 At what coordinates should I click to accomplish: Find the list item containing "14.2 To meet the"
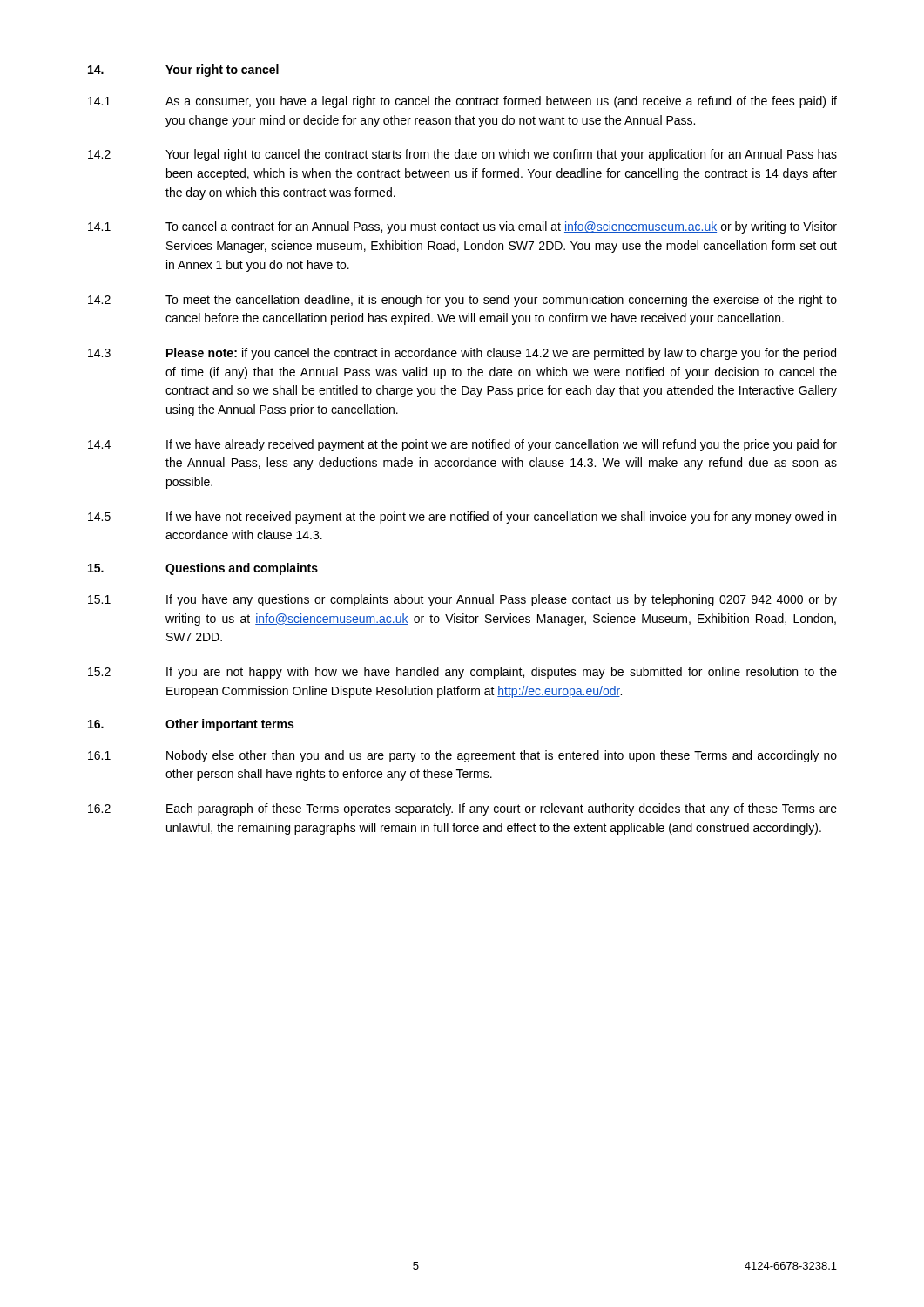point(462,309)
